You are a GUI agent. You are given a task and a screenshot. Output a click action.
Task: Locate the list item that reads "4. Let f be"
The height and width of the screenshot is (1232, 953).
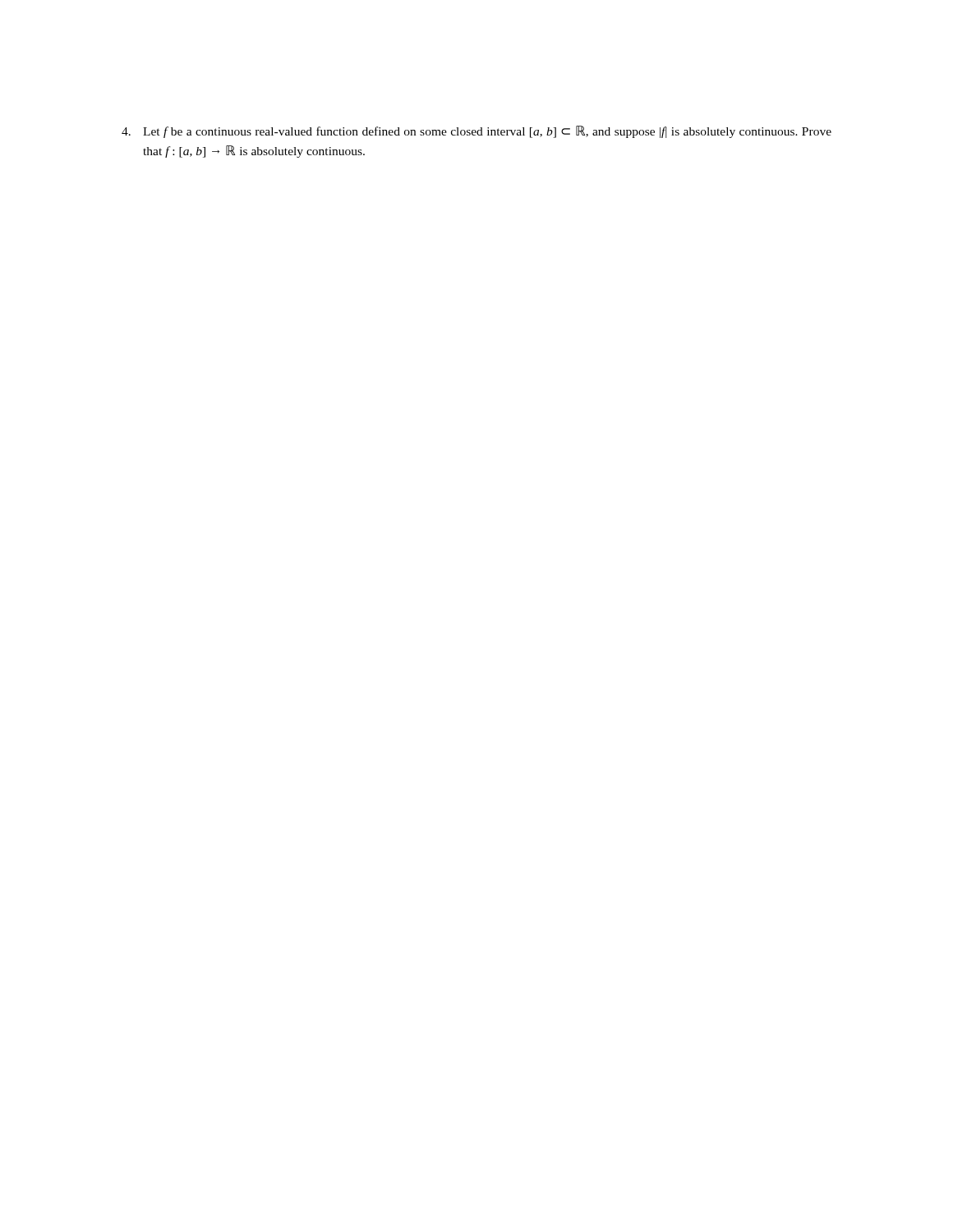click(x=476, y=141)
